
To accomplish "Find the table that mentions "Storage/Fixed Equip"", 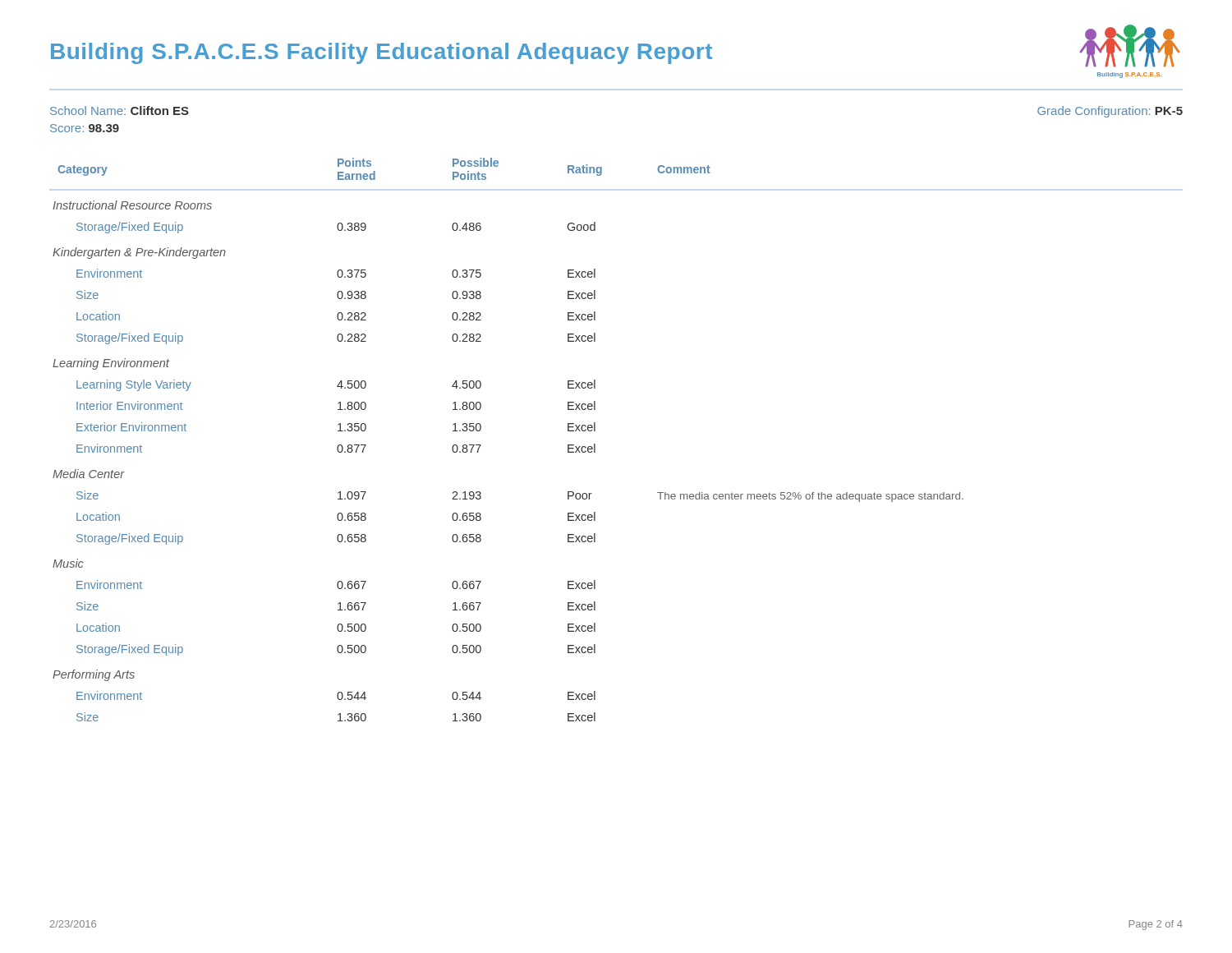I will (x=616, y=439).
